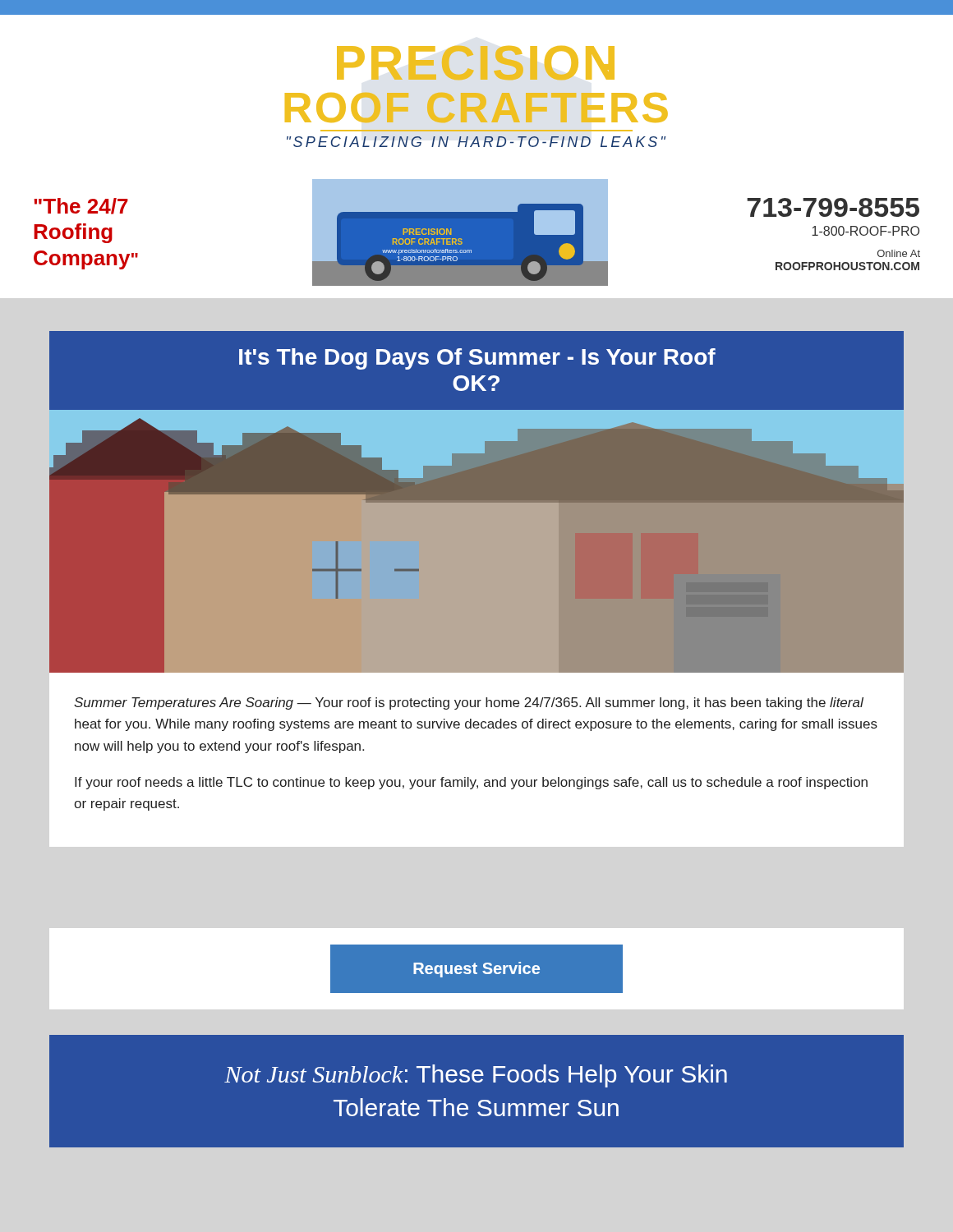
Task: Find the region starting "713-799-8555 1-800-ROOF-PRO Online At ROOFPROHOUSTON.COM"
Action: [x=822, y=232]
